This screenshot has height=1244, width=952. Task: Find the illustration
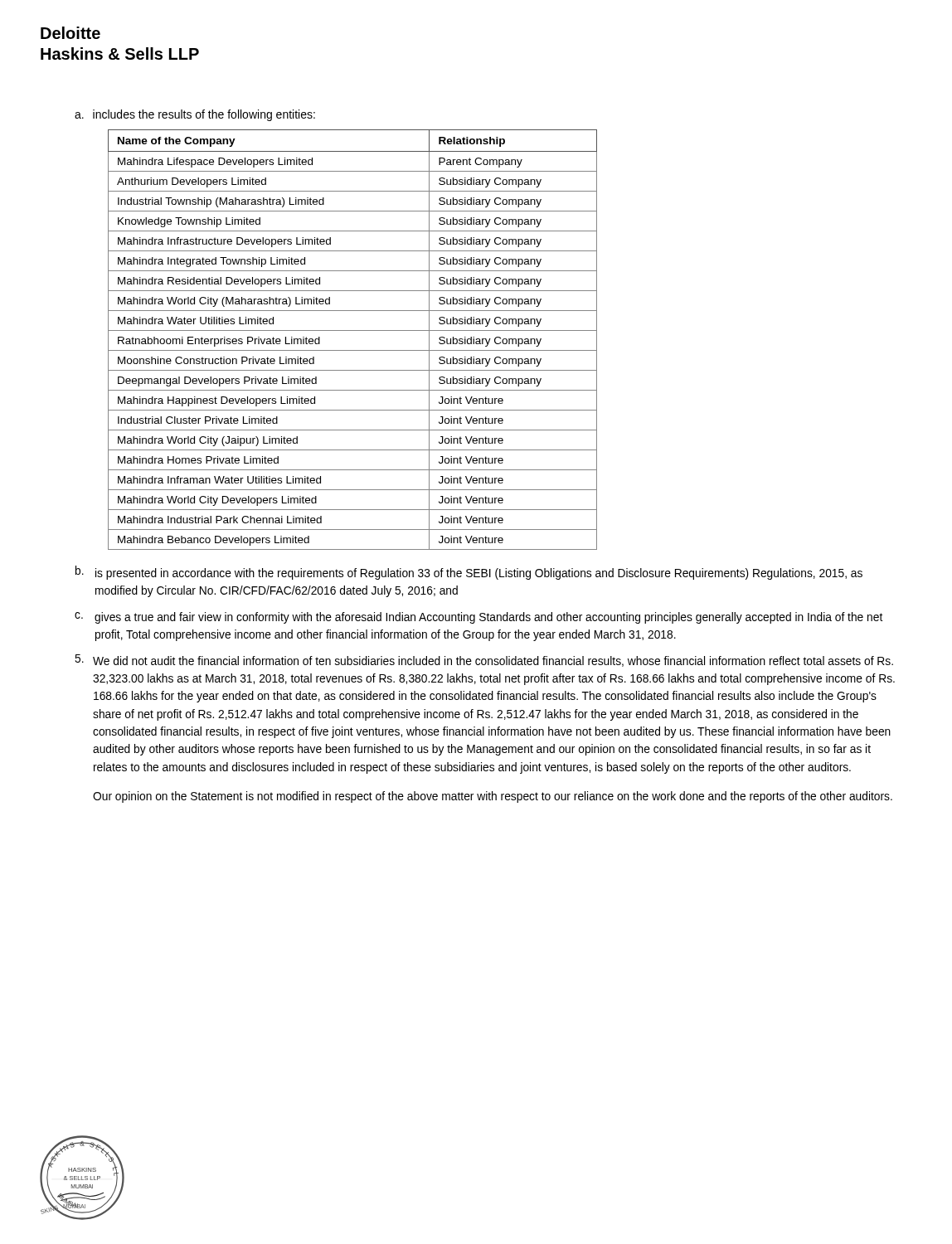(82, 1179)
